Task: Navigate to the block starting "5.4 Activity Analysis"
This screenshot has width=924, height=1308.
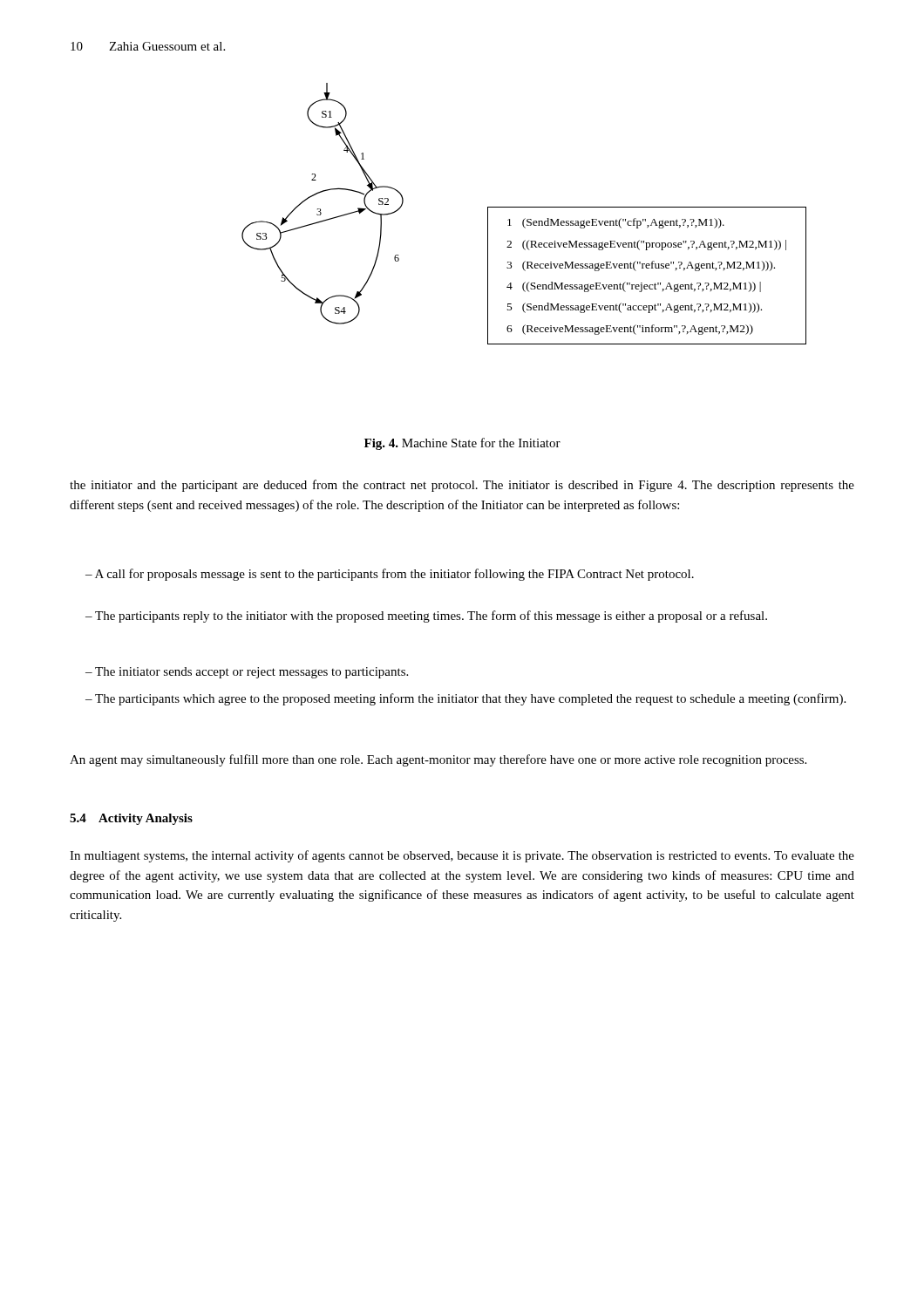Action: [131, 818]
